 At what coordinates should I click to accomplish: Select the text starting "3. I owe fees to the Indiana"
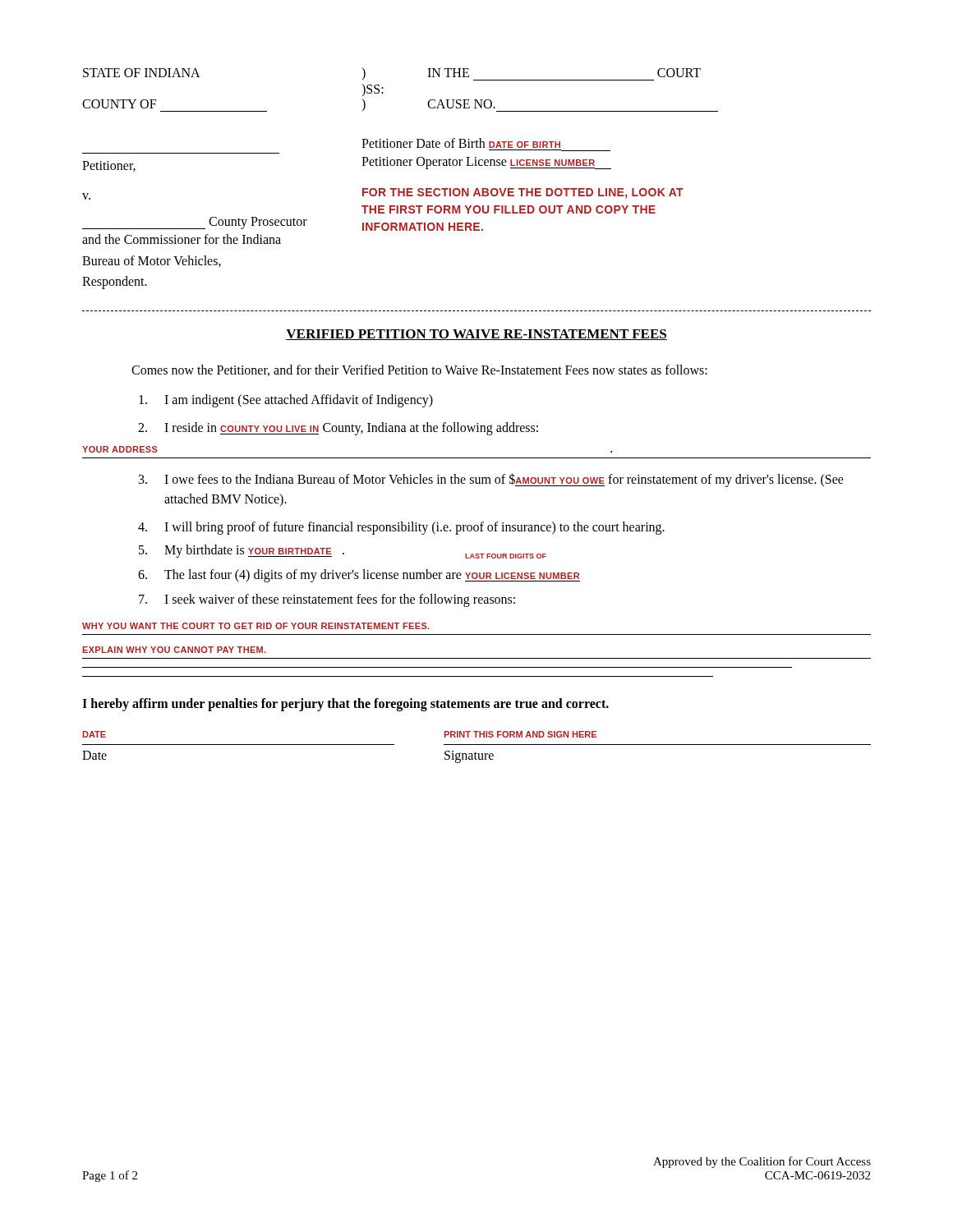coord(476,489)
